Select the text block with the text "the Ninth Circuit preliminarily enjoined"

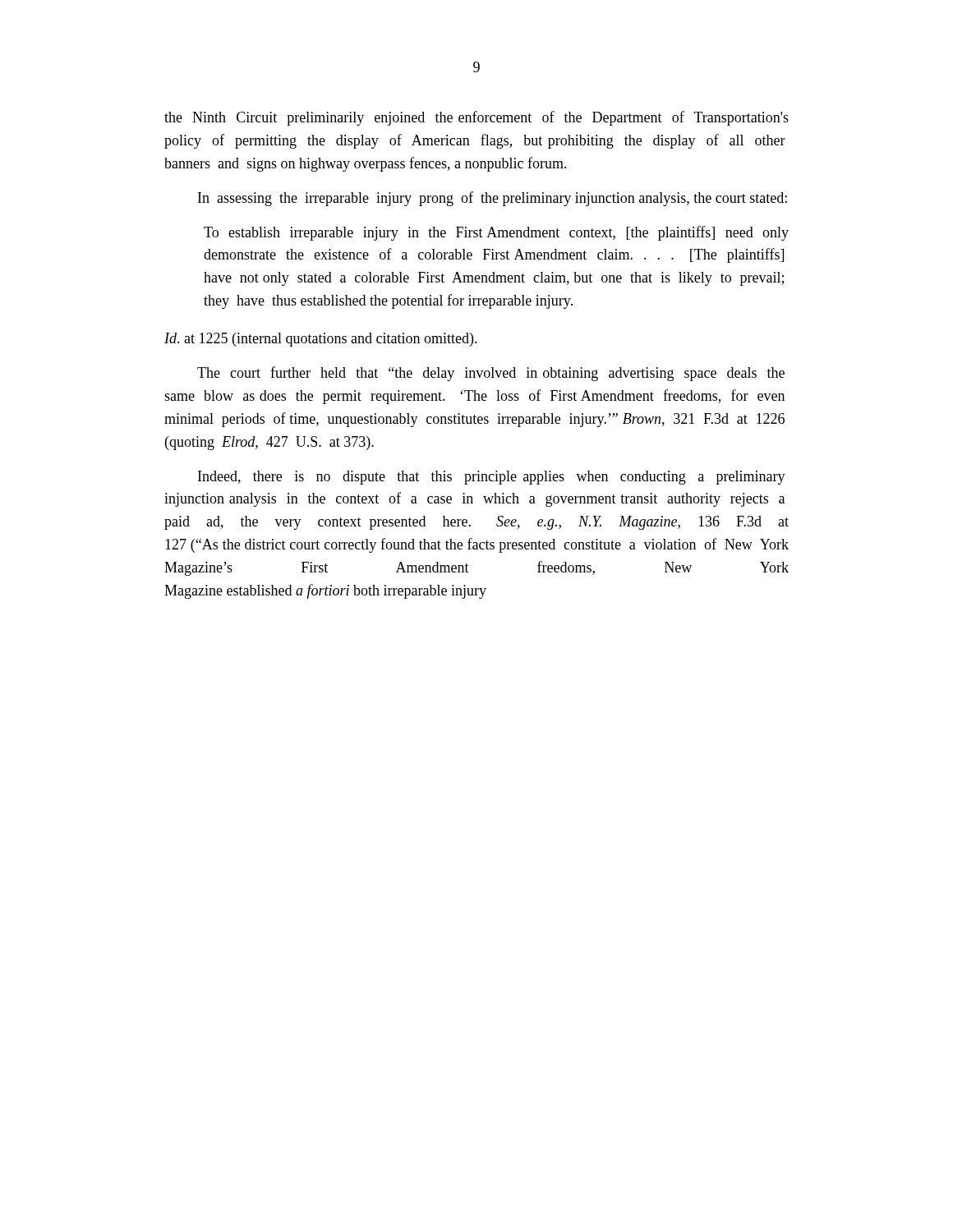tap(476, 141)
